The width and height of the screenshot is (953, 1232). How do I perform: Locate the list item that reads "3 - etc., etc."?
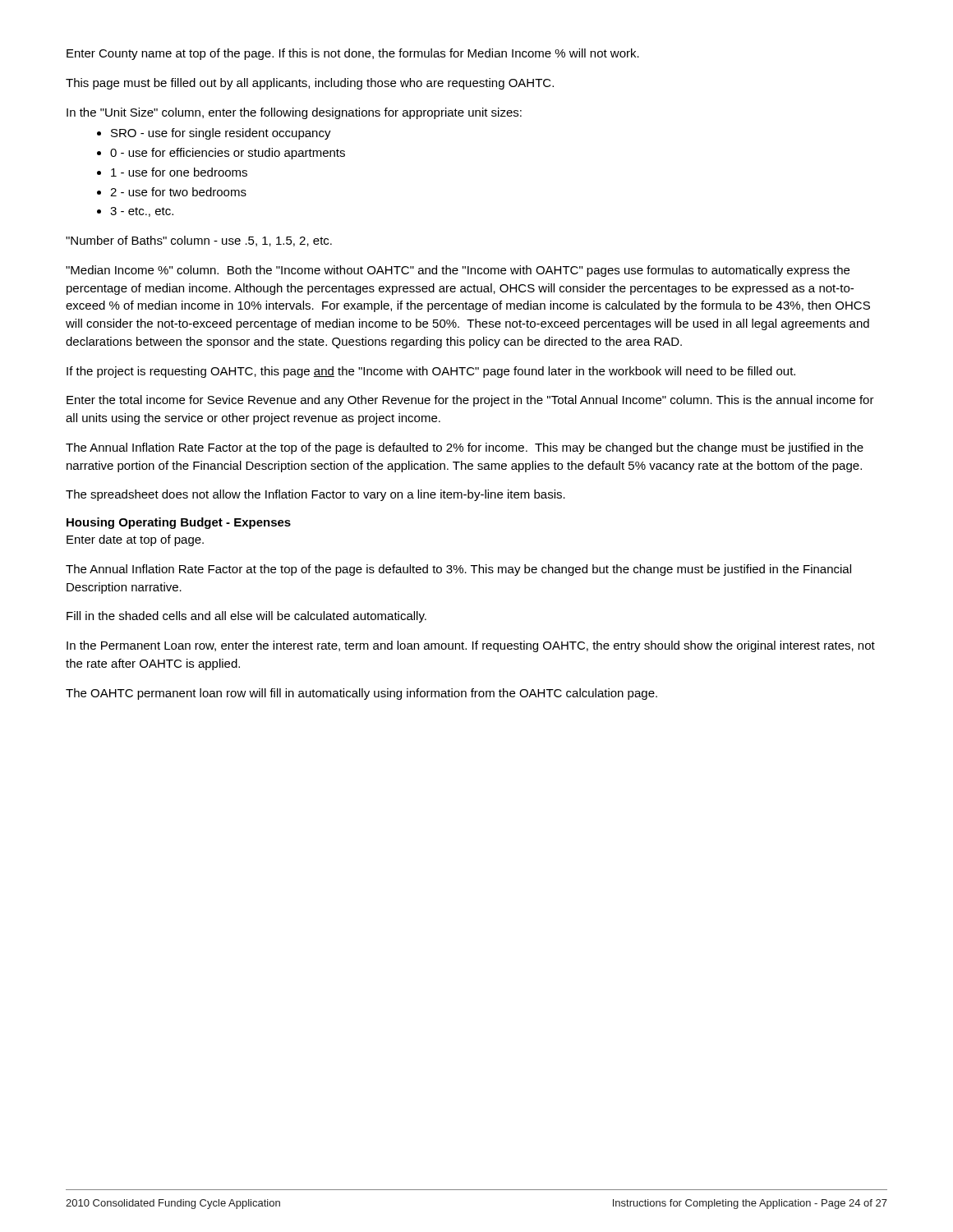pyautogui.click(x=142, y=211)
